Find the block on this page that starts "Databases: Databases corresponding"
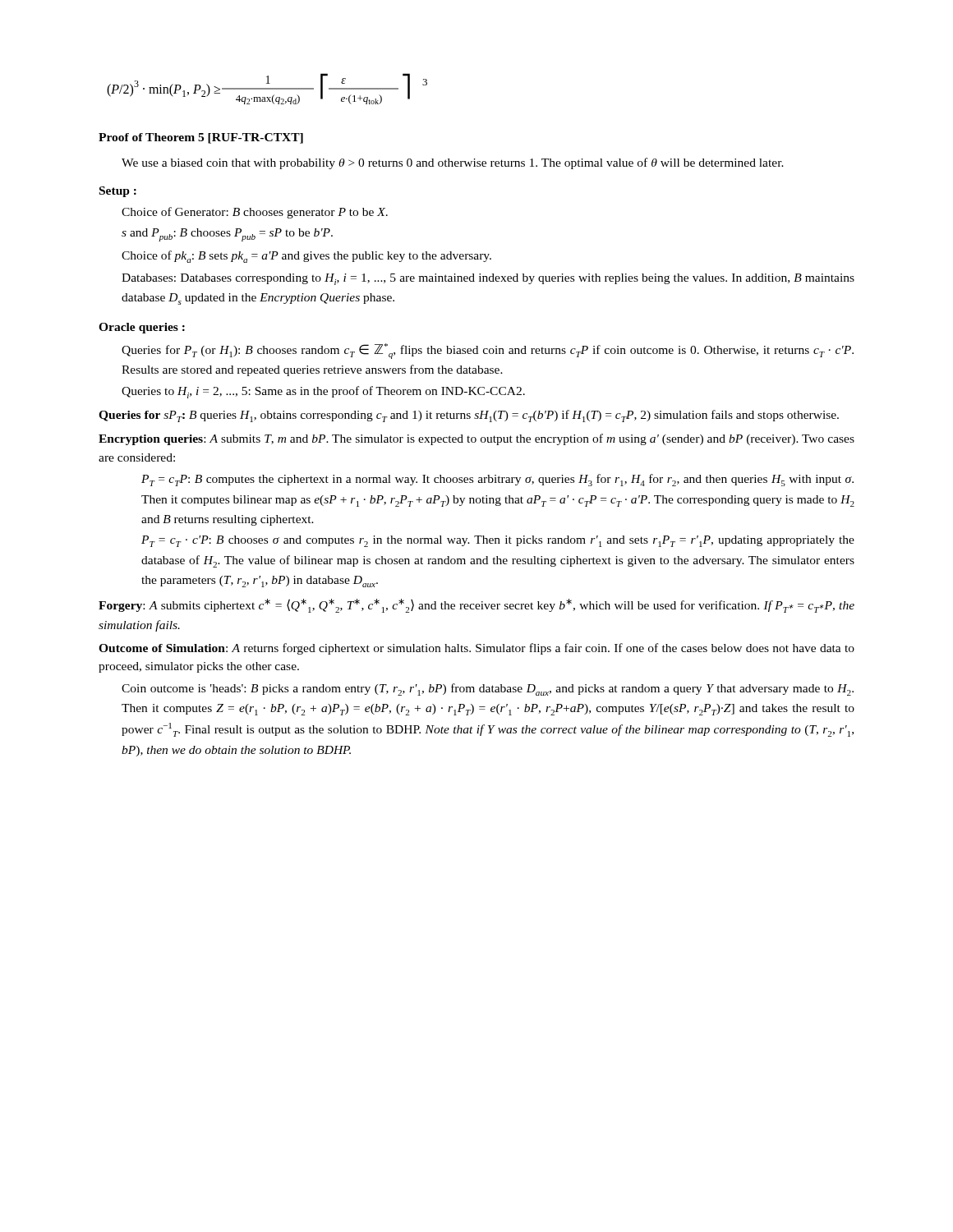Image resolution: width=953 pixels, height=1232 pixels. pos(488,288)
